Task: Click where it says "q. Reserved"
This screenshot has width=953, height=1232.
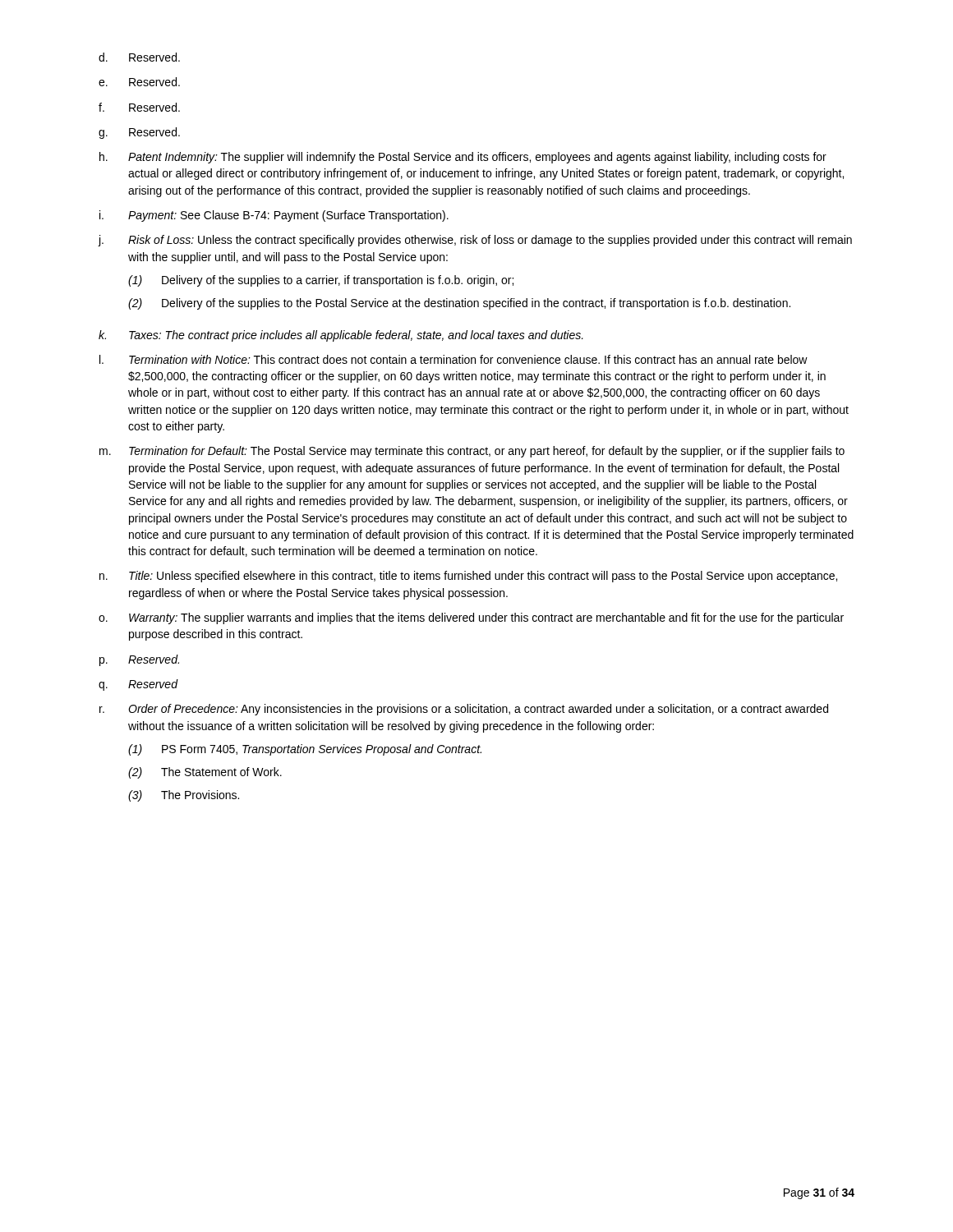Action: (x=138, y=685)
